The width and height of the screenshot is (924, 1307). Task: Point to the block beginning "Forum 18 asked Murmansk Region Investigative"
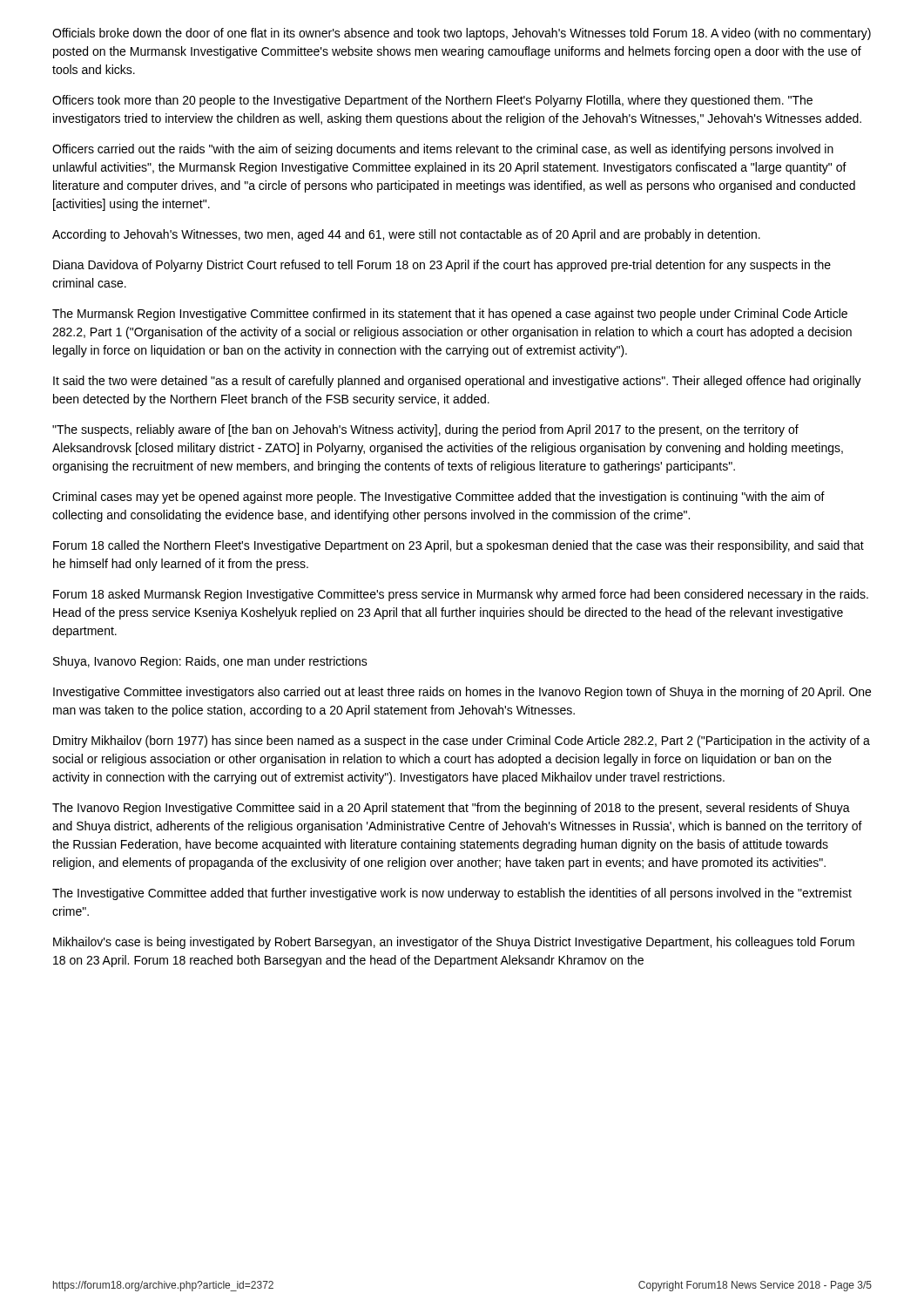coord(461,613)
